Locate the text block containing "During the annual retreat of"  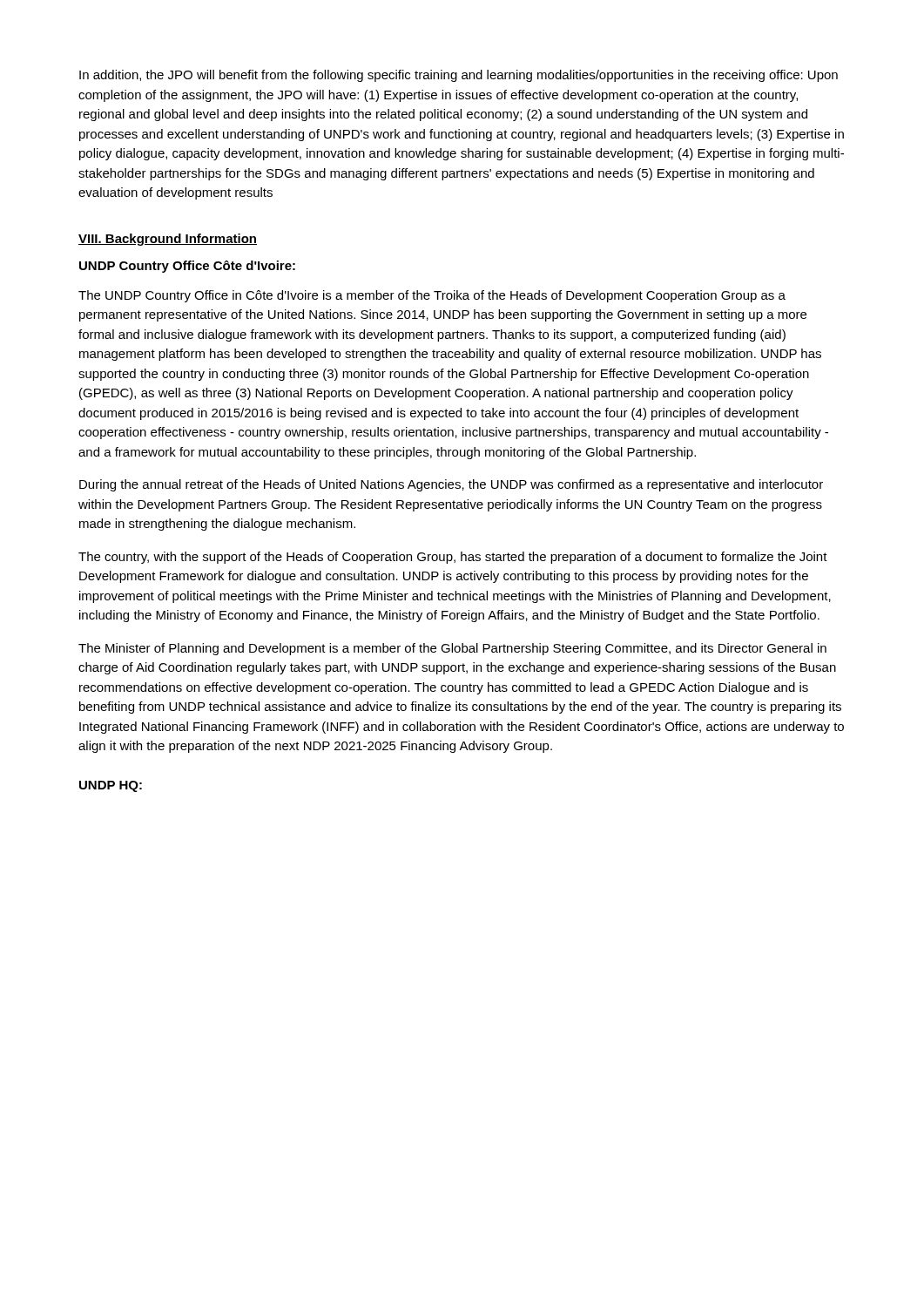pos(462,504)
